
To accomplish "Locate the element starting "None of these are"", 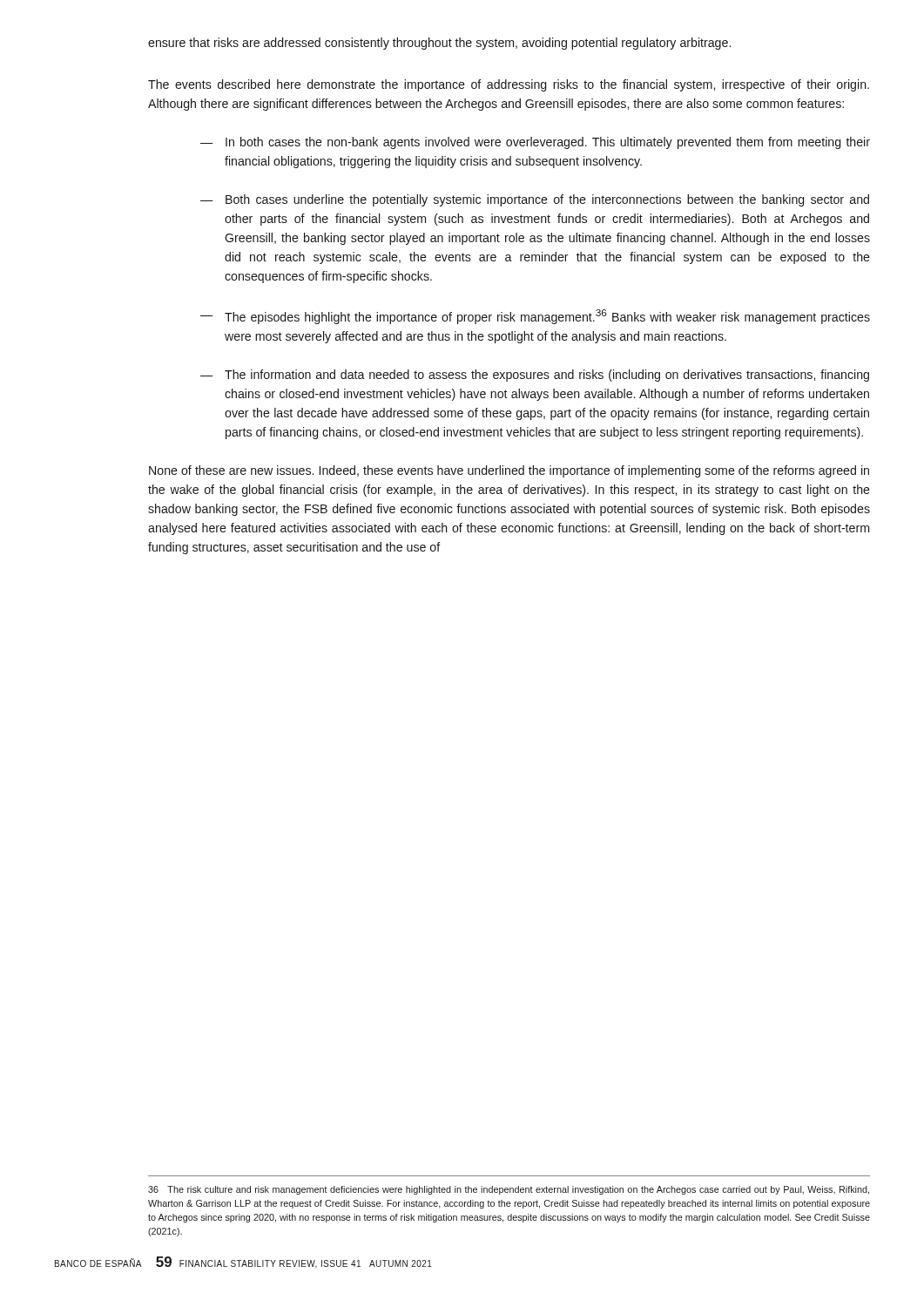I will click(509, 509).
